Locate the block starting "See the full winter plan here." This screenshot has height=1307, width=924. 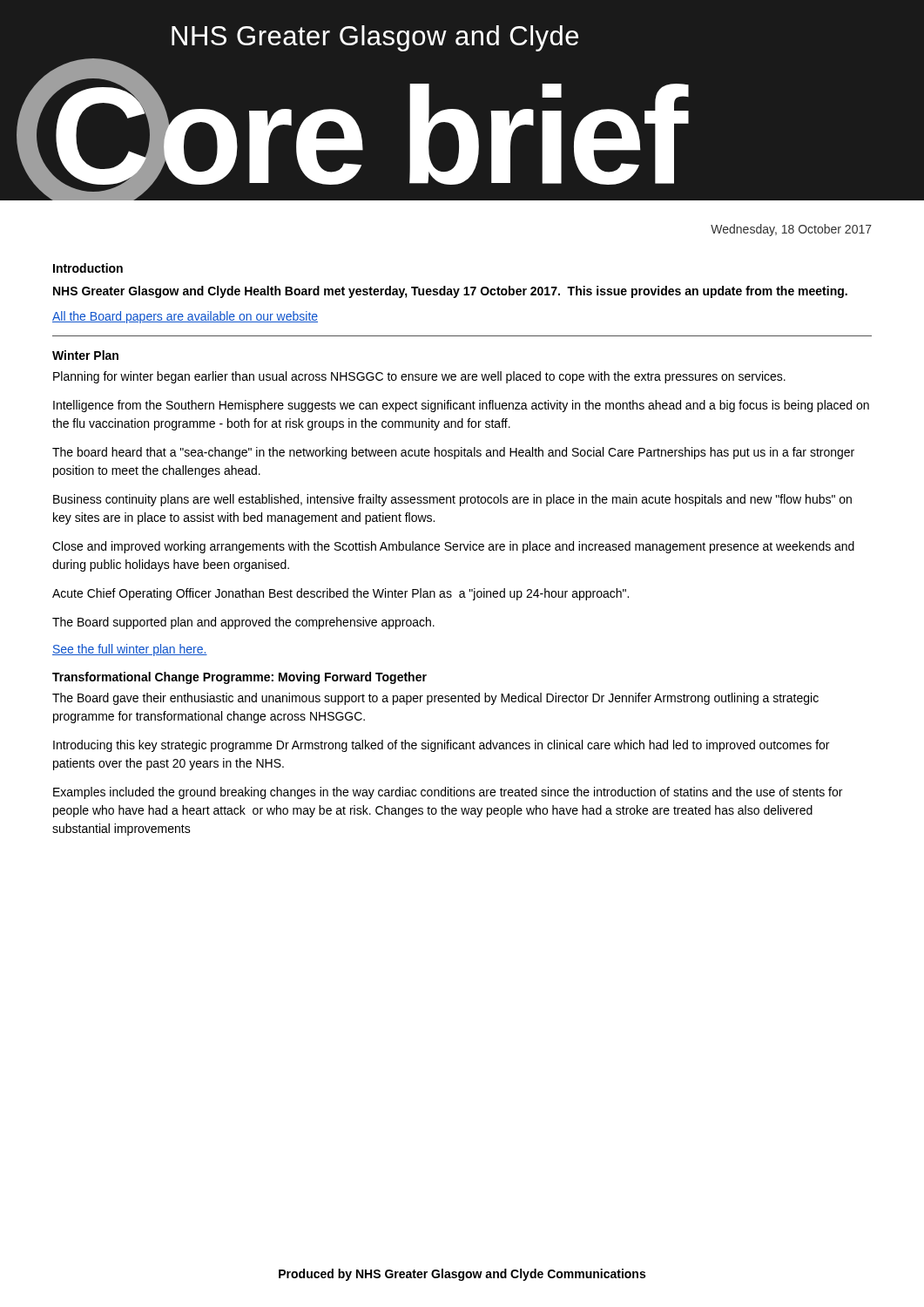pos(130,649)
